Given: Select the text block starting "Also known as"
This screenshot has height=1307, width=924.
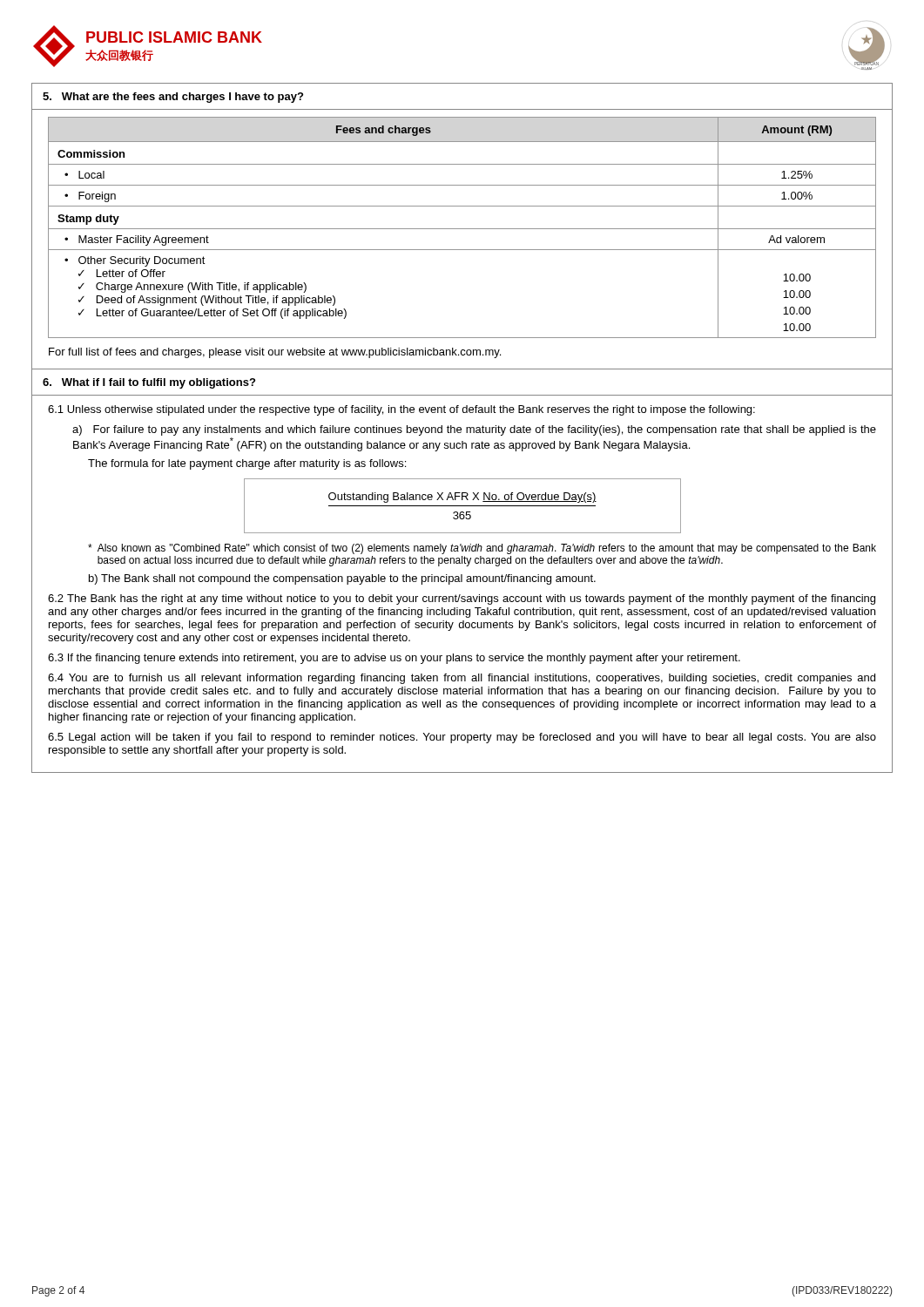Looking at the screenshot, I should (482, 554).
